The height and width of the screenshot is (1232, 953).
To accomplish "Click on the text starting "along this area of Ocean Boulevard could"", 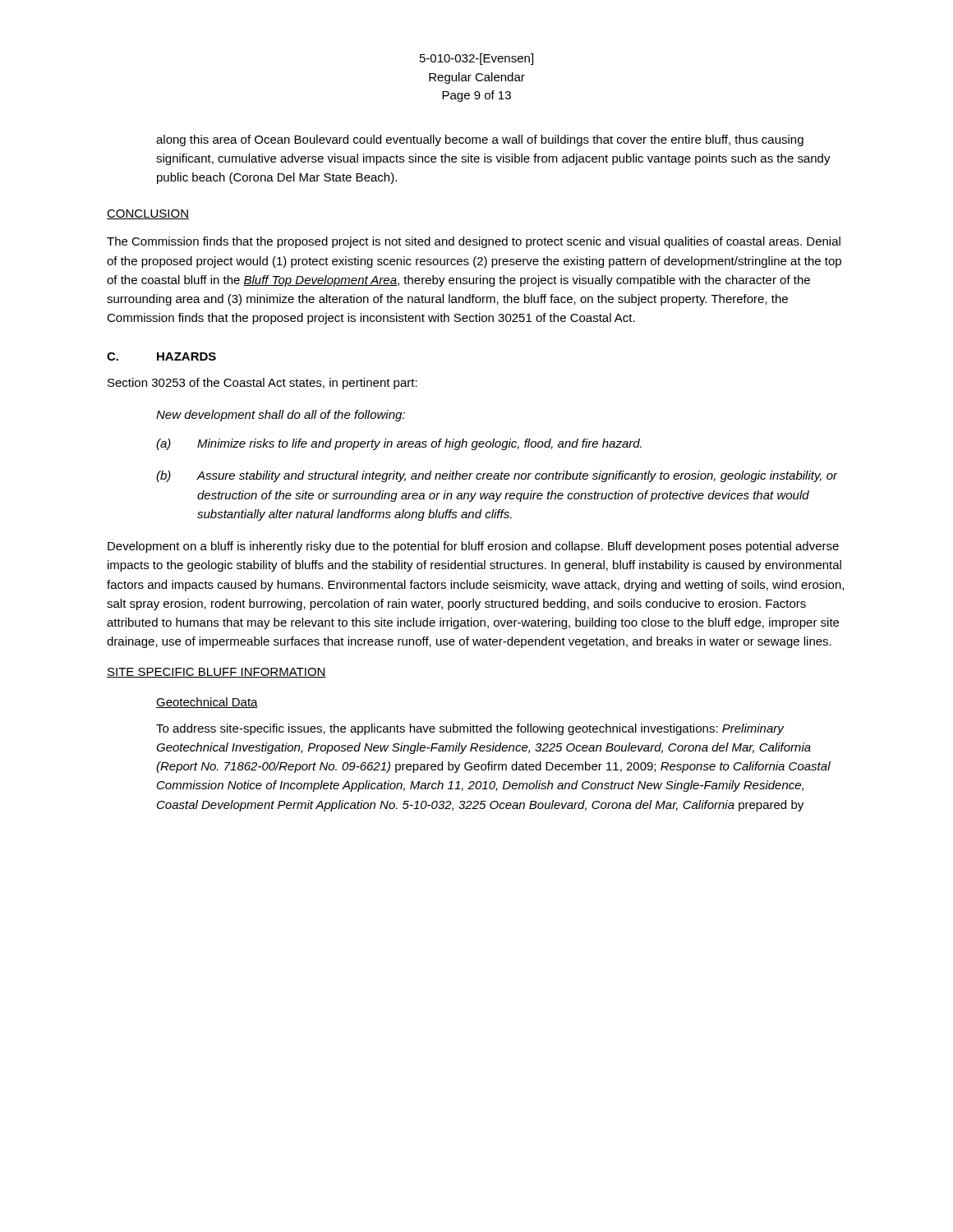I will 493,158.
